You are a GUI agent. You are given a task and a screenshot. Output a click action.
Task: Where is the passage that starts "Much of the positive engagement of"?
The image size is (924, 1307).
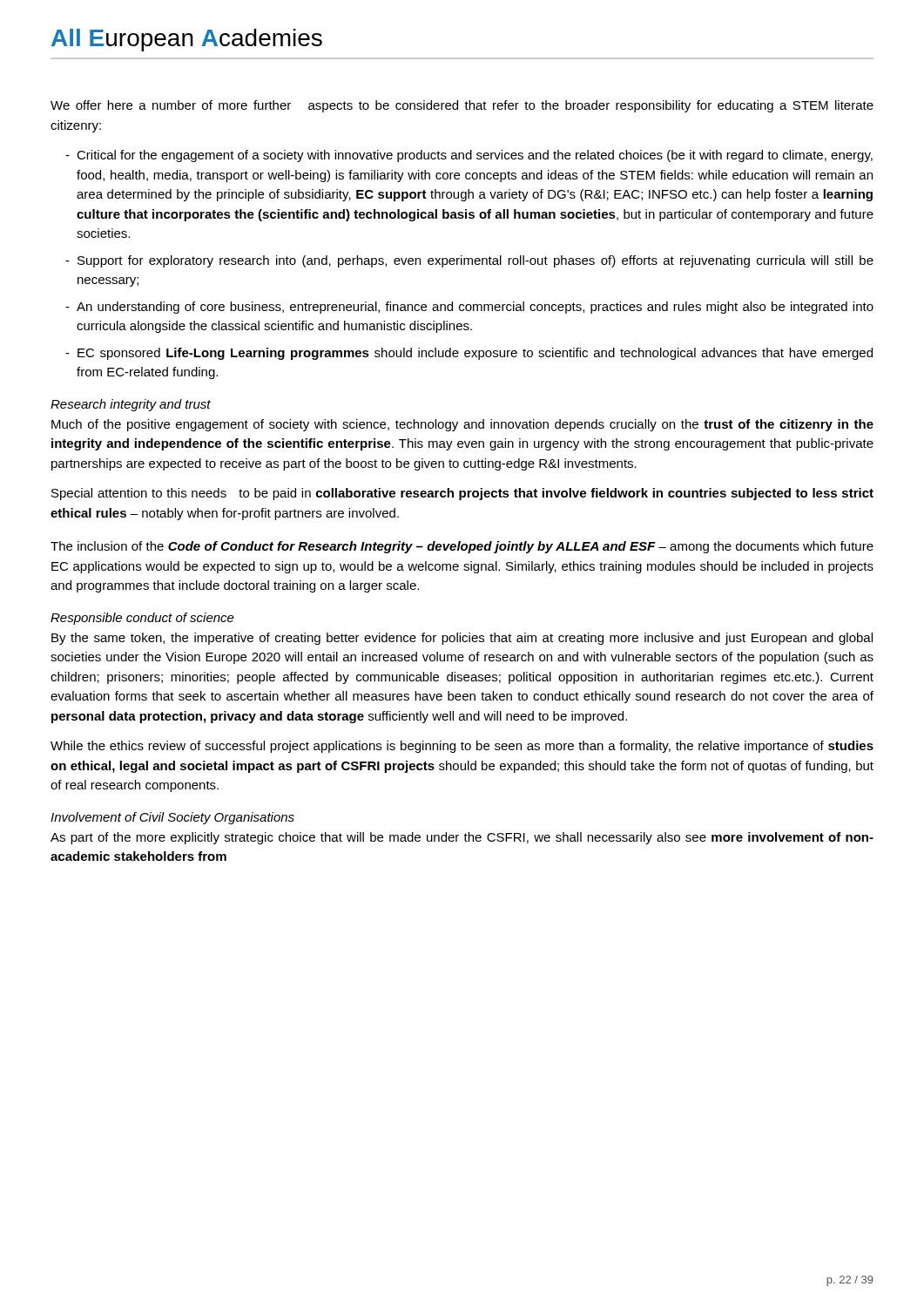[462, 443]
